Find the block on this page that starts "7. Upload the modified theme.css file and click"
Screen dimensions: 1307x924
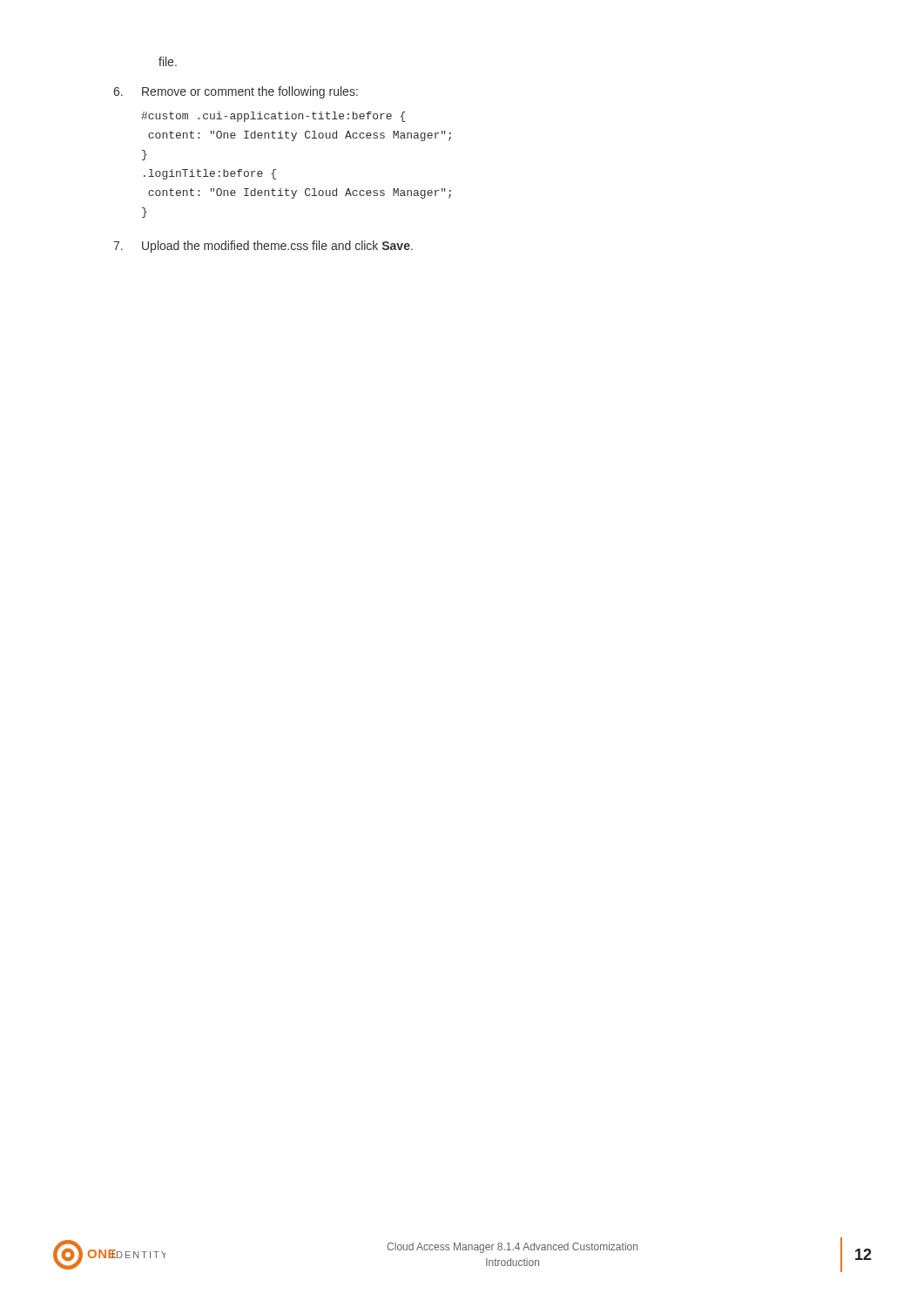263,247
